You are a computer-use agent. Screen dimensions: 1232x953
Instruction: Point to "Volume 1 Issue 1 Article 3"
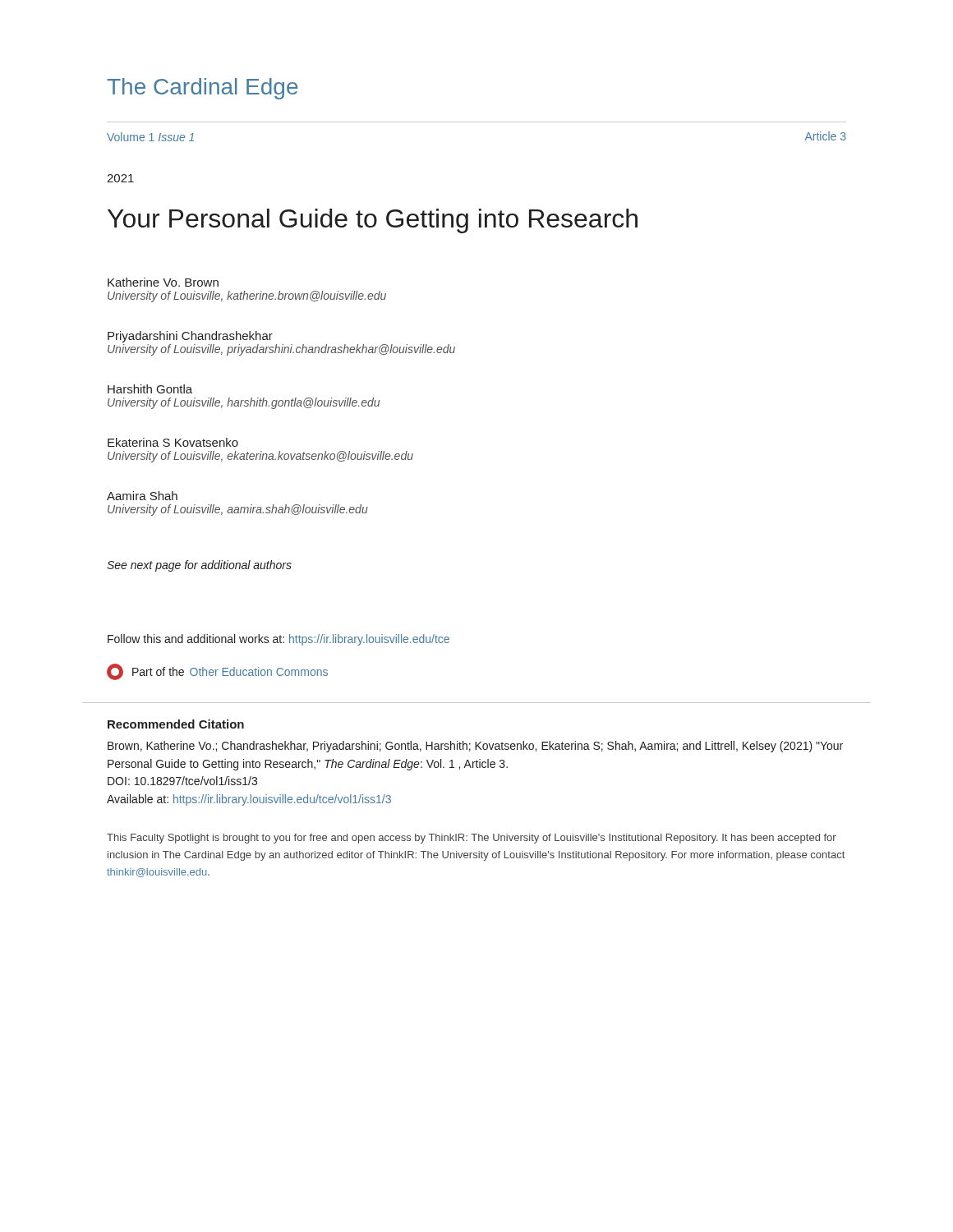click(x=152, y=136)
